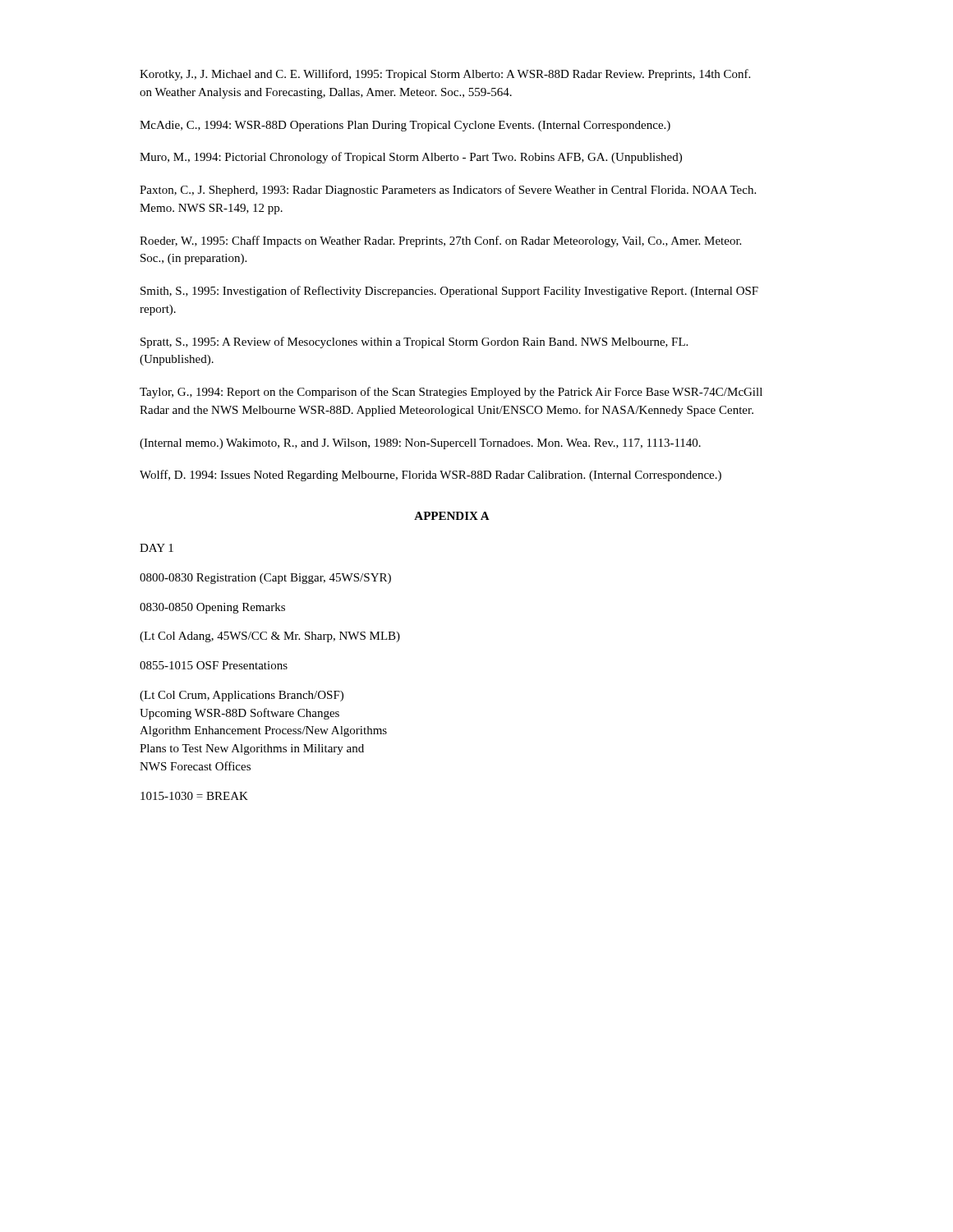Navigate to the passage starting "Spratt, S., 1995:"

(x=414, y=350)
